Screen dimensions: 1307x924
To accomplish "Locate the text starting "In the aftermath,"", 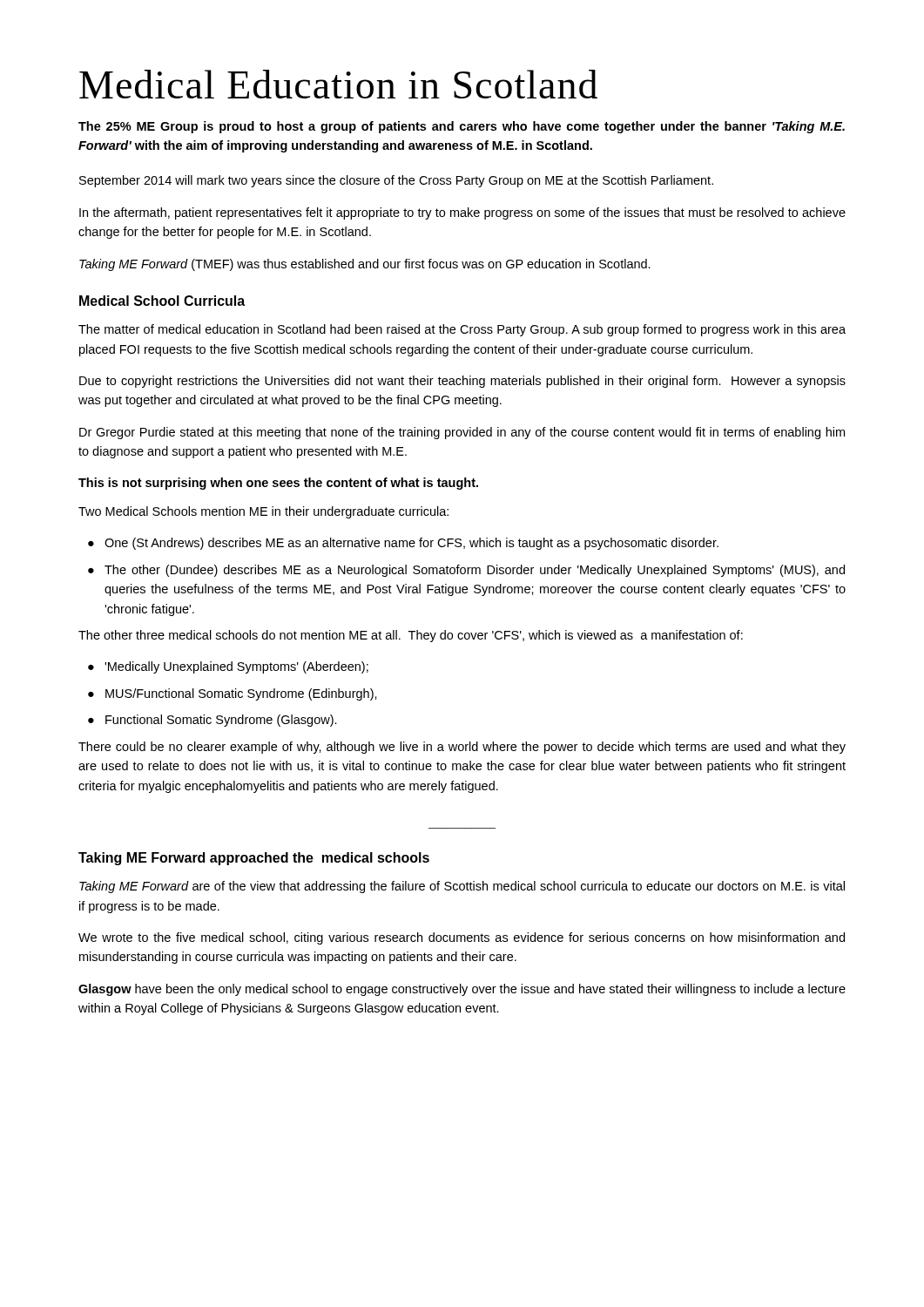I will coord(462,222).
